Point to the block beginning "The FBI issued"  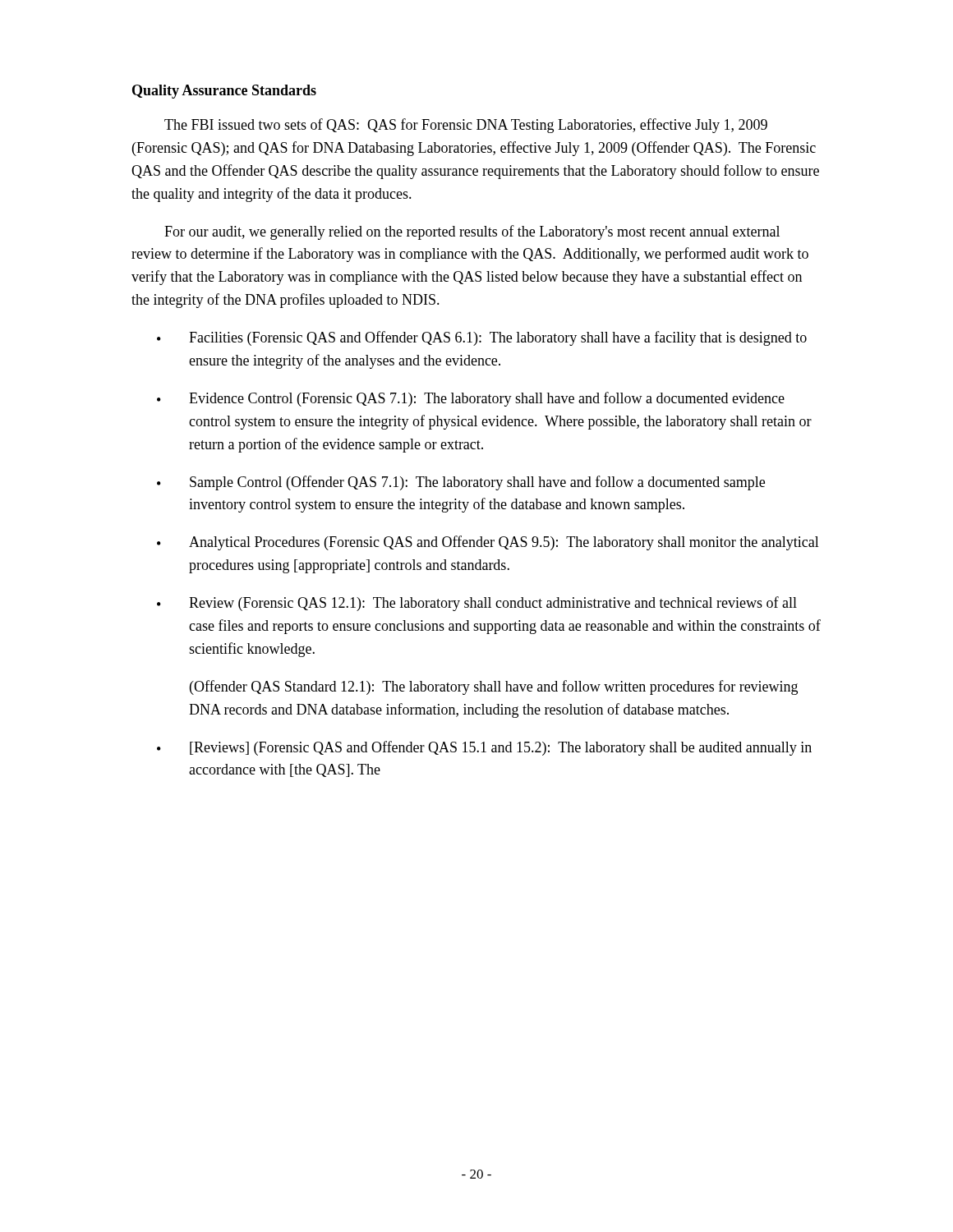[475, 159]
